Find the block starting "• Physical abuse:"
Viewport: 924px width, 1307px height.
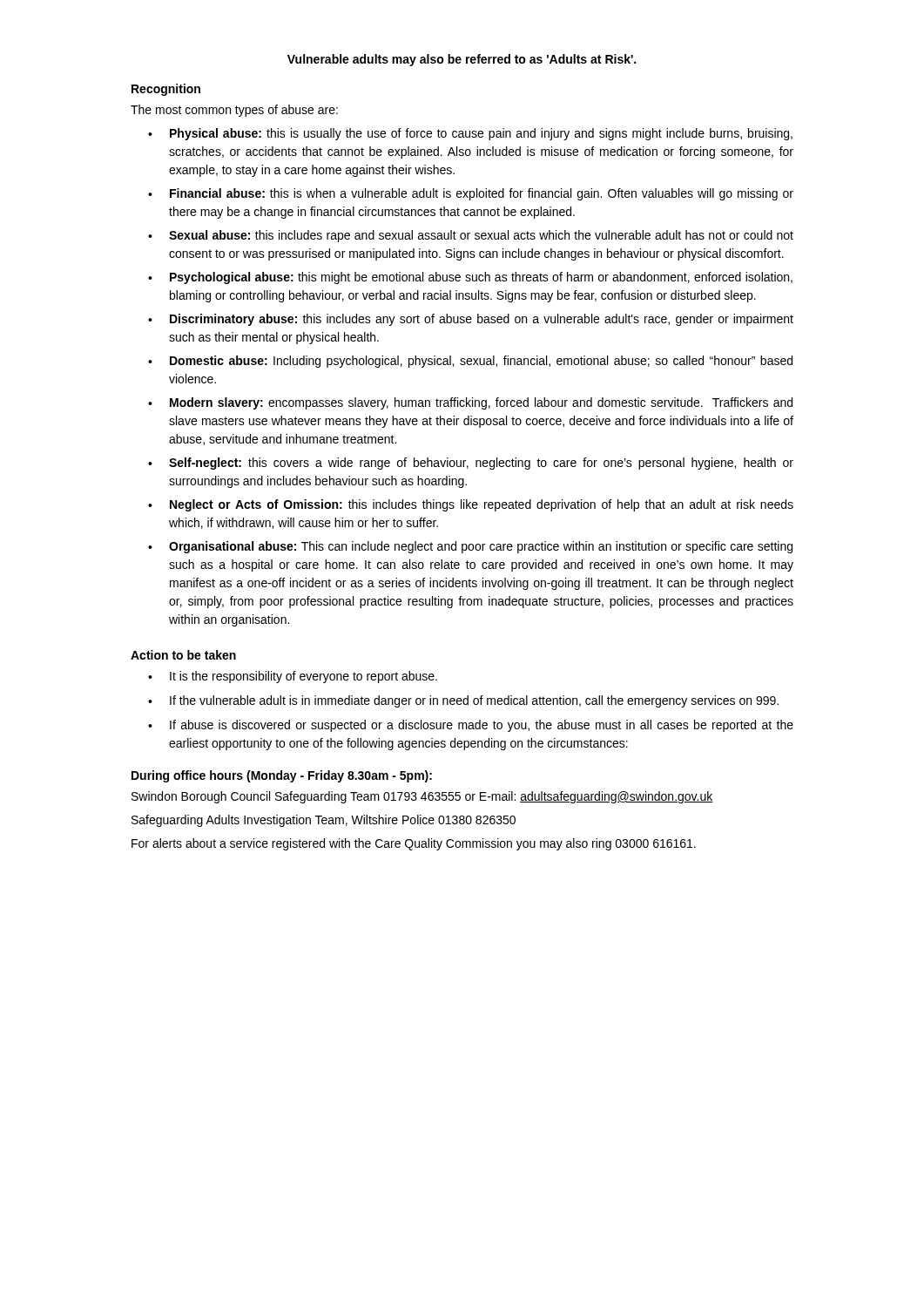coord(471,152)
